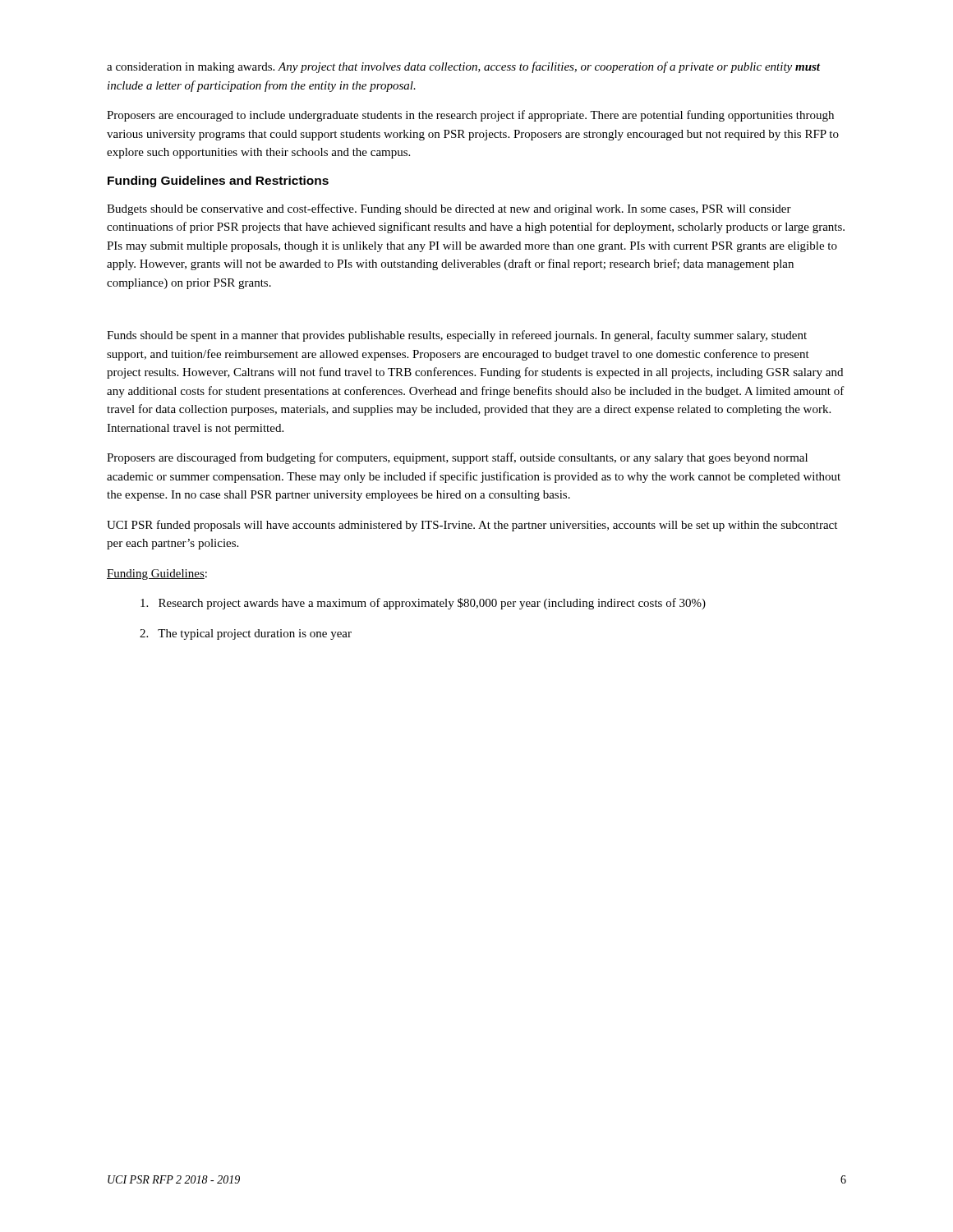Screen dimensions: 1232x953
Task: Locate the block of text that opens with "Funds should be spent in a manner"
Action: point(475,381)
